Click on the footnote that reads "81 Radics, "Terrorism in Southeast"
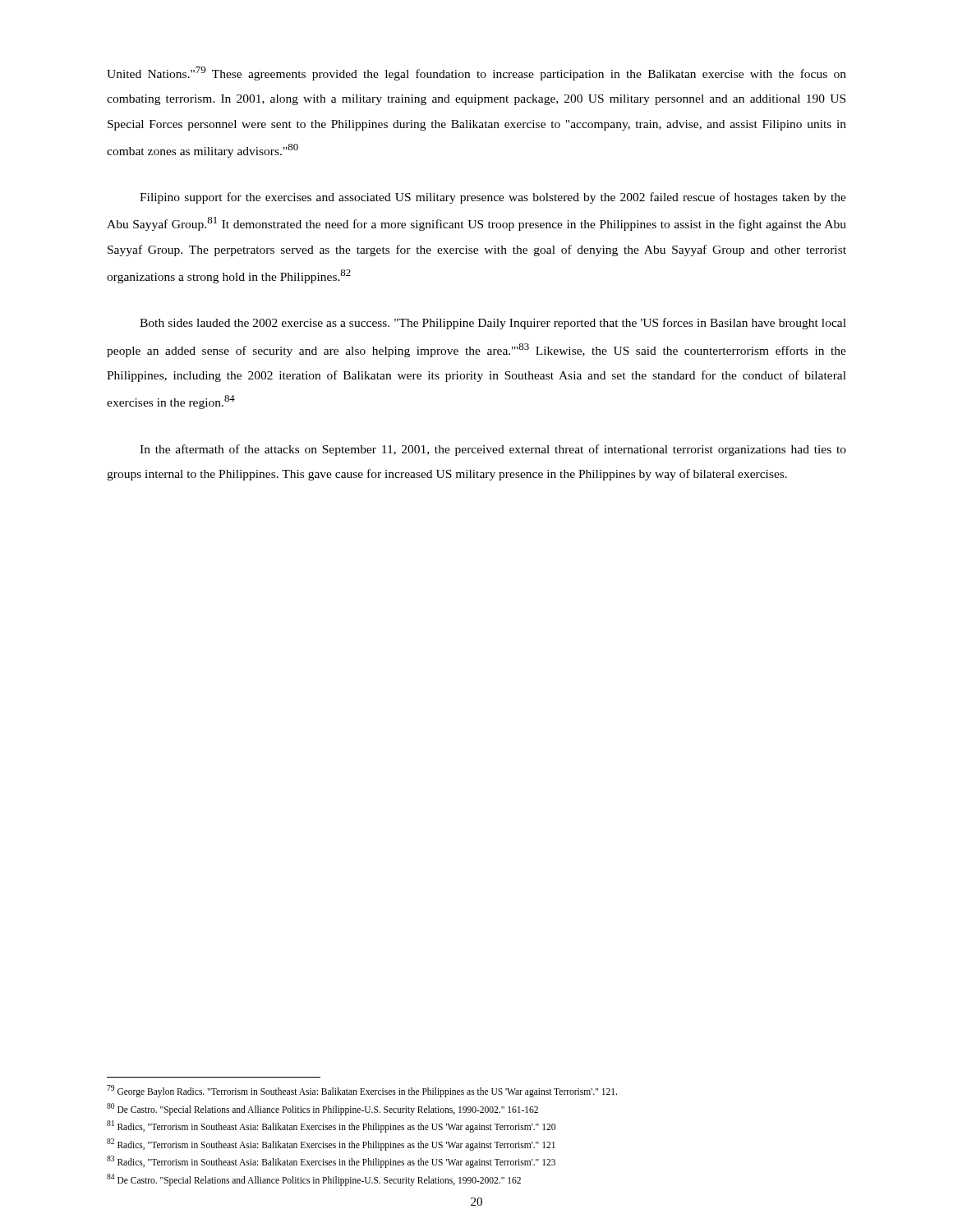The image size is (953, 1232). pos(331,1125)
